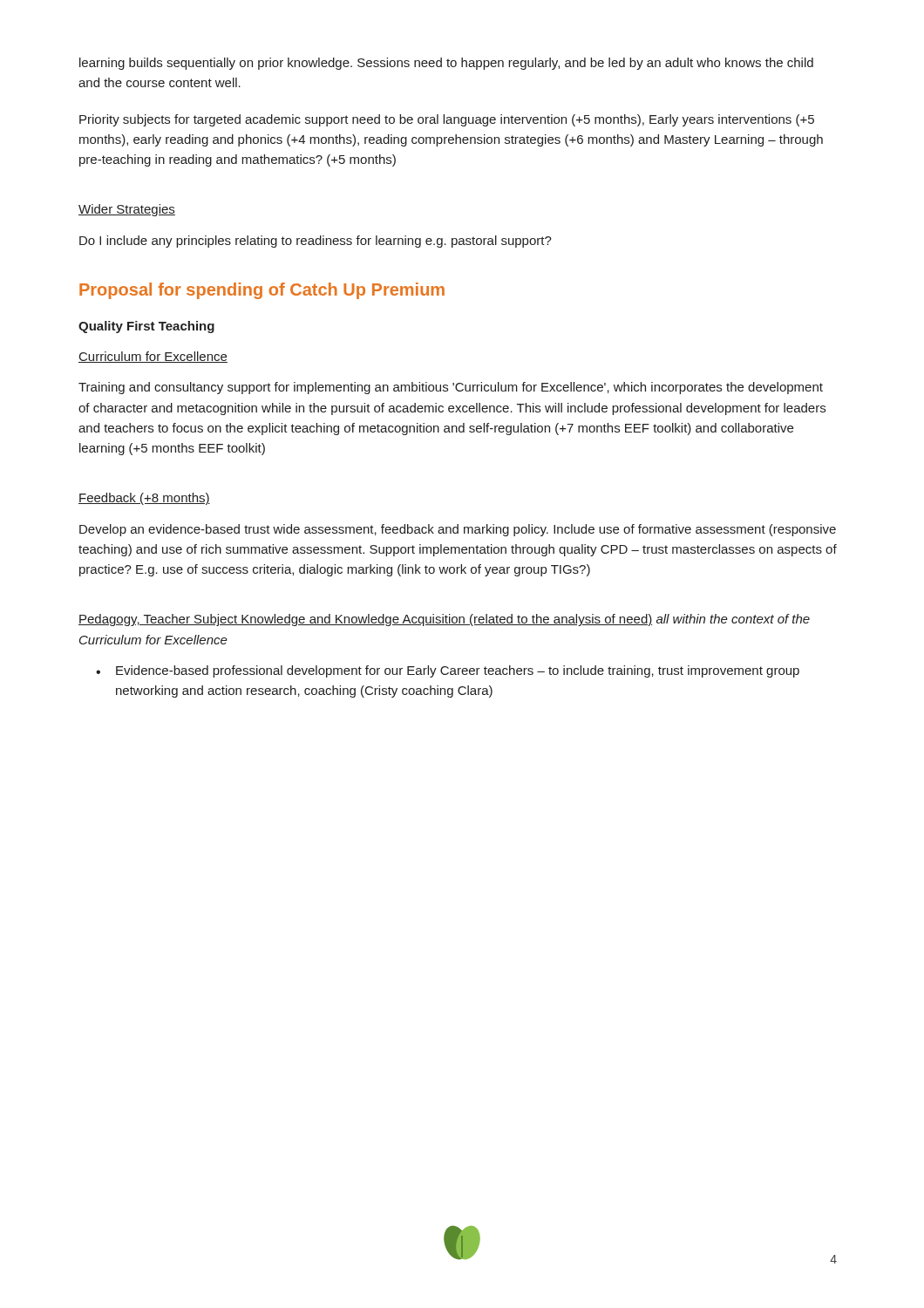Point to the block beginning "learning builds sequentially"

446,72
